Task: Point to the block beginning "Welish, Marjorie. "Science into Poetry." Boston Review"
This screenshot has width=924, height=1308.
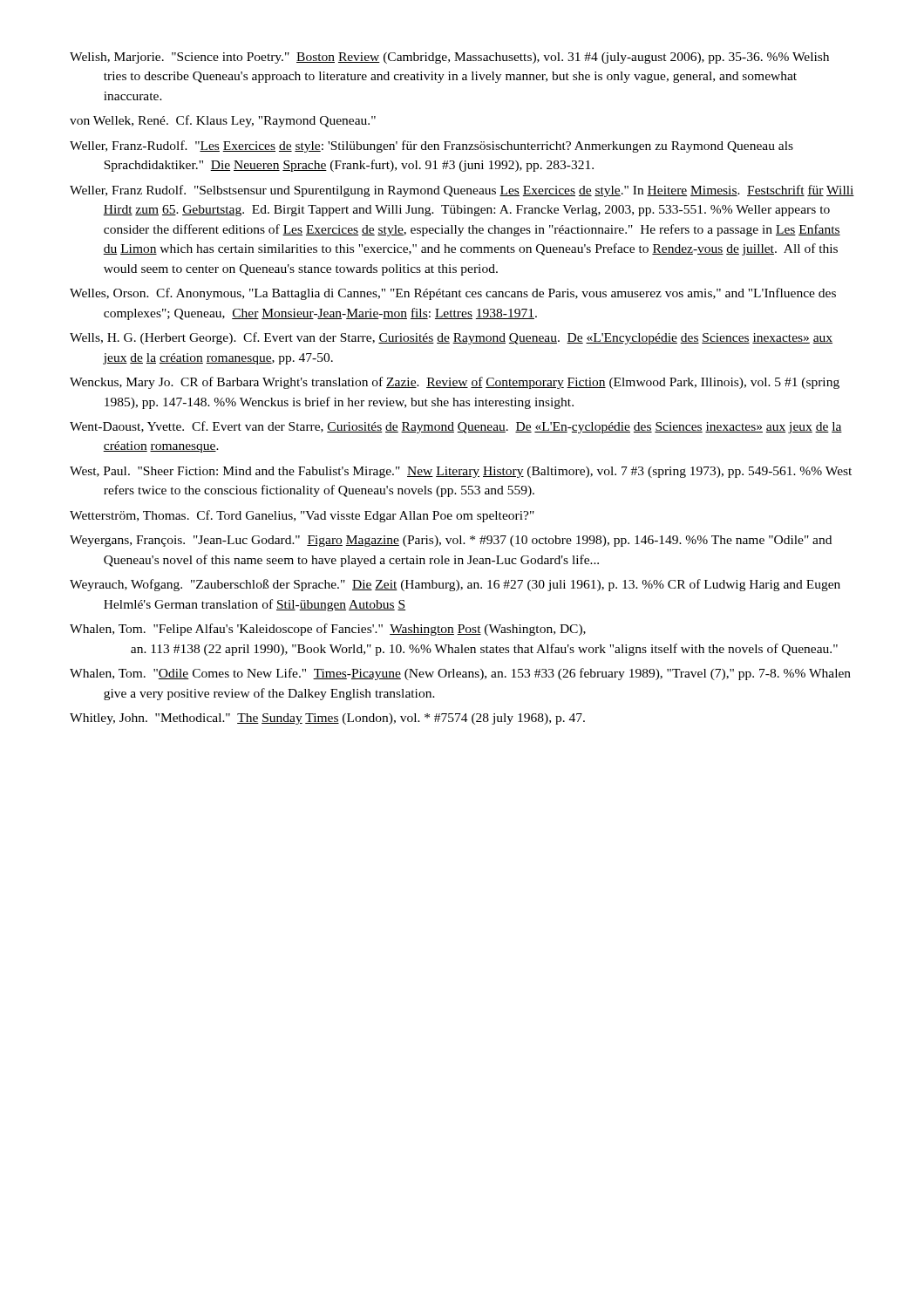Action: (x=450, y=76)
